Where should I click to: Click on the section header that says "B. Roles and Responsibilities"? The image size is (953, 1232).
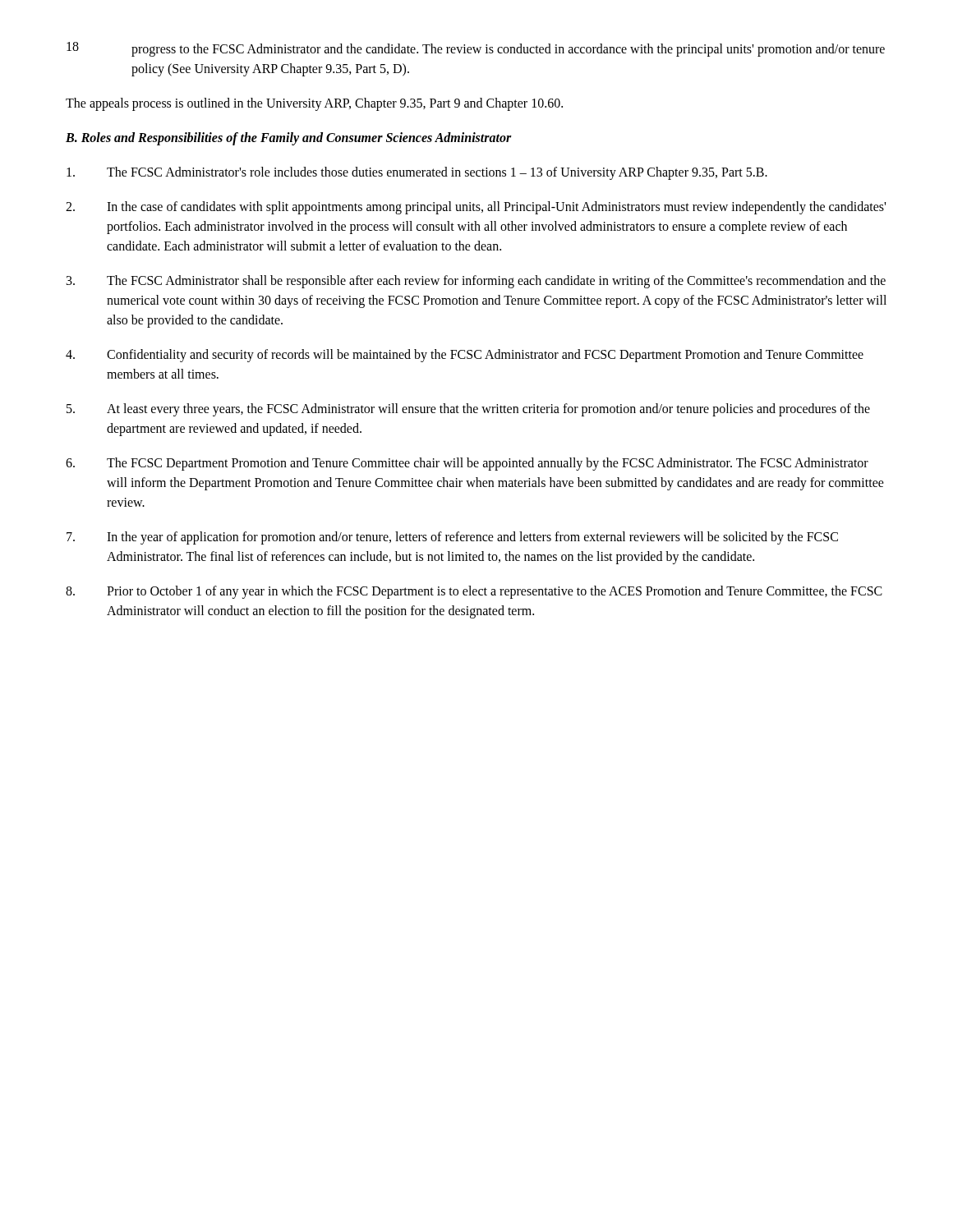click(x=288, y=138)
